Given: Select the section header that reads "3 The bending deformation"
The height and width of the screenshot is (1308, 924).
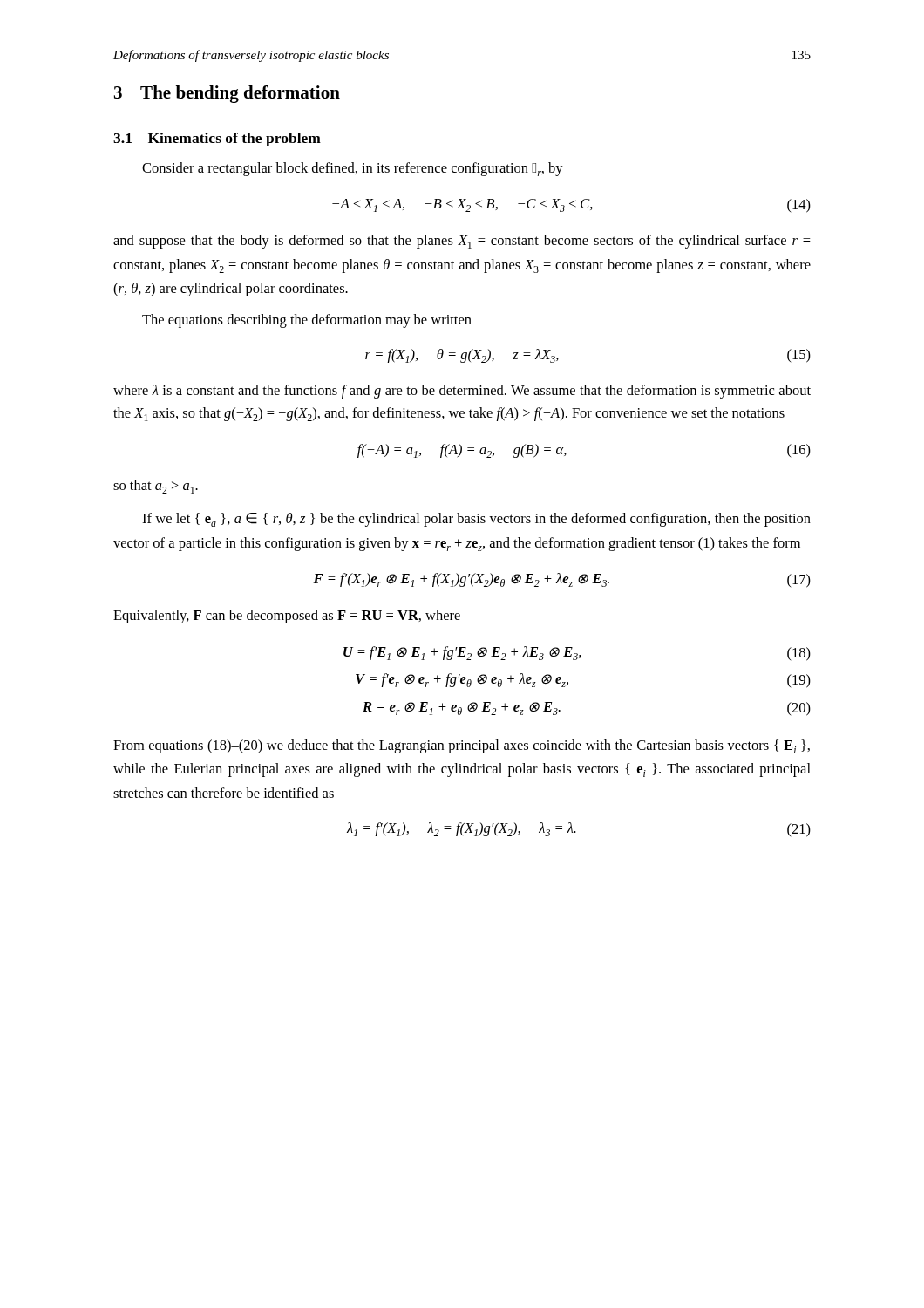Looking at the screenshot, I should (227, 92).
